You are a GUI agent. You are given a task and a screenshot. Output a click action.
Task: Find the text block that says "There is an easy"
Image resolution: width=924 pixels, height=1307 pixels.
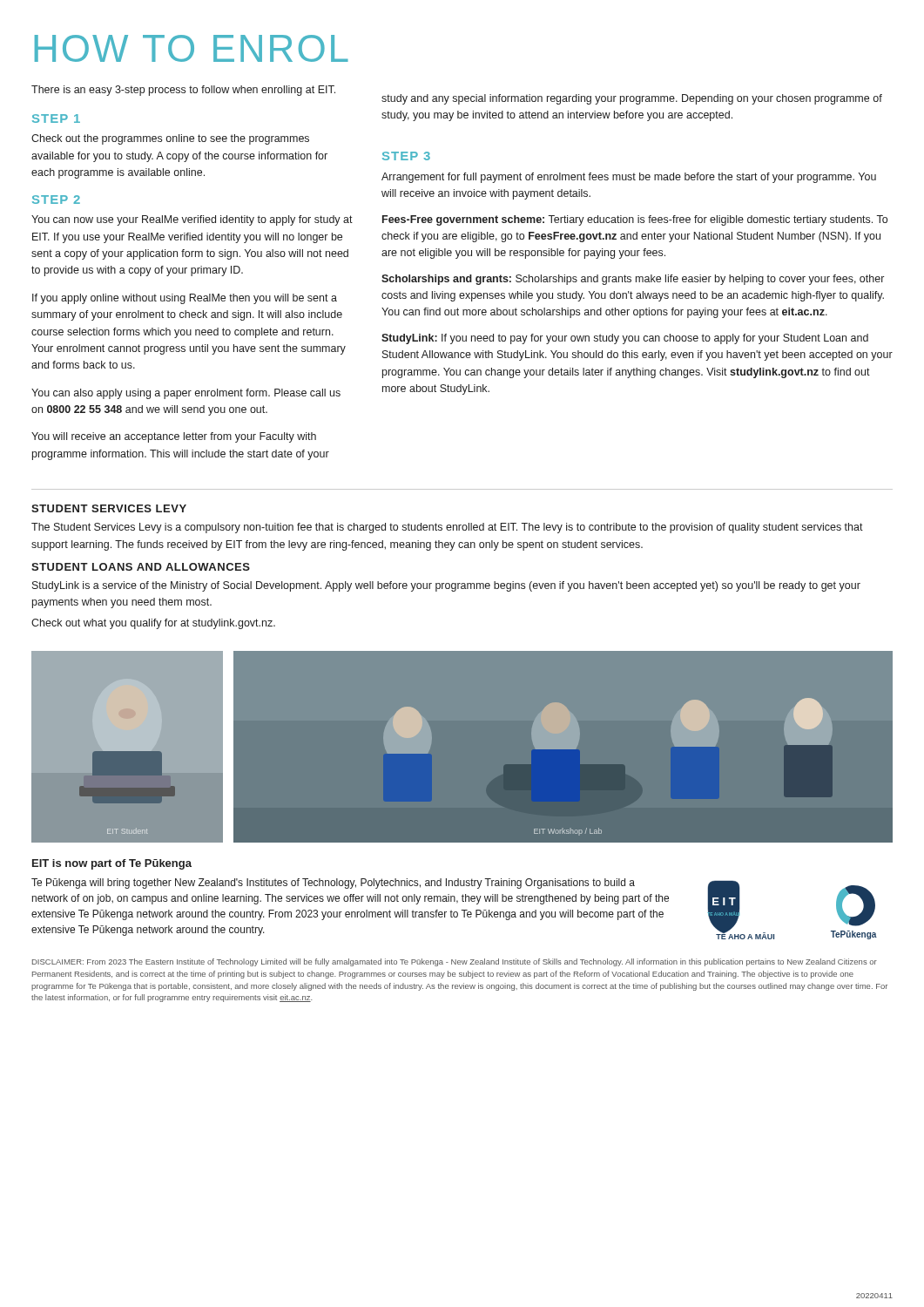(192, 90)
